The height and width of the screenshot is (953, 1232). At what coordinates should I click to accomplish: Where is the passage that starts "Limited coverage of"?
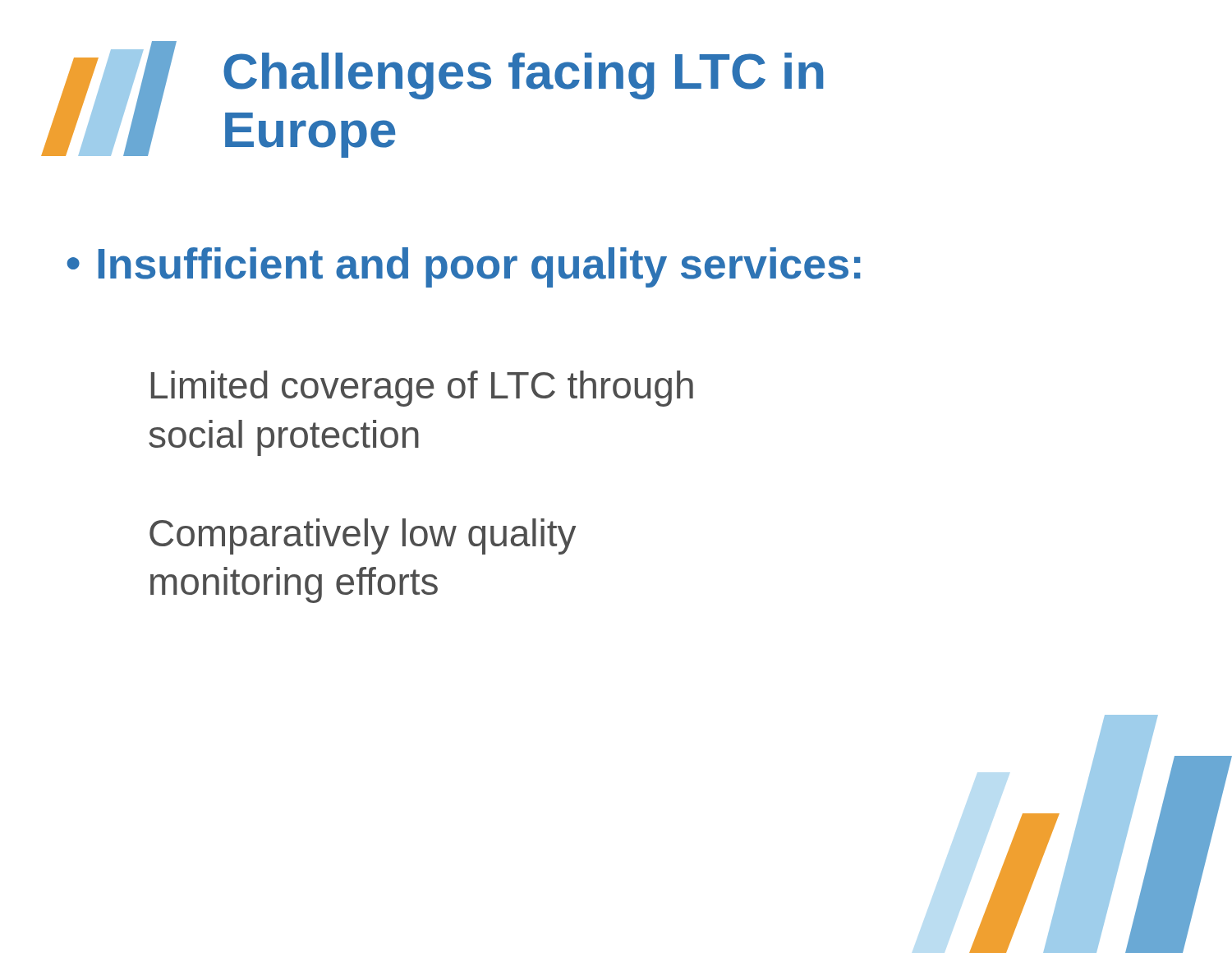point(422,410)
